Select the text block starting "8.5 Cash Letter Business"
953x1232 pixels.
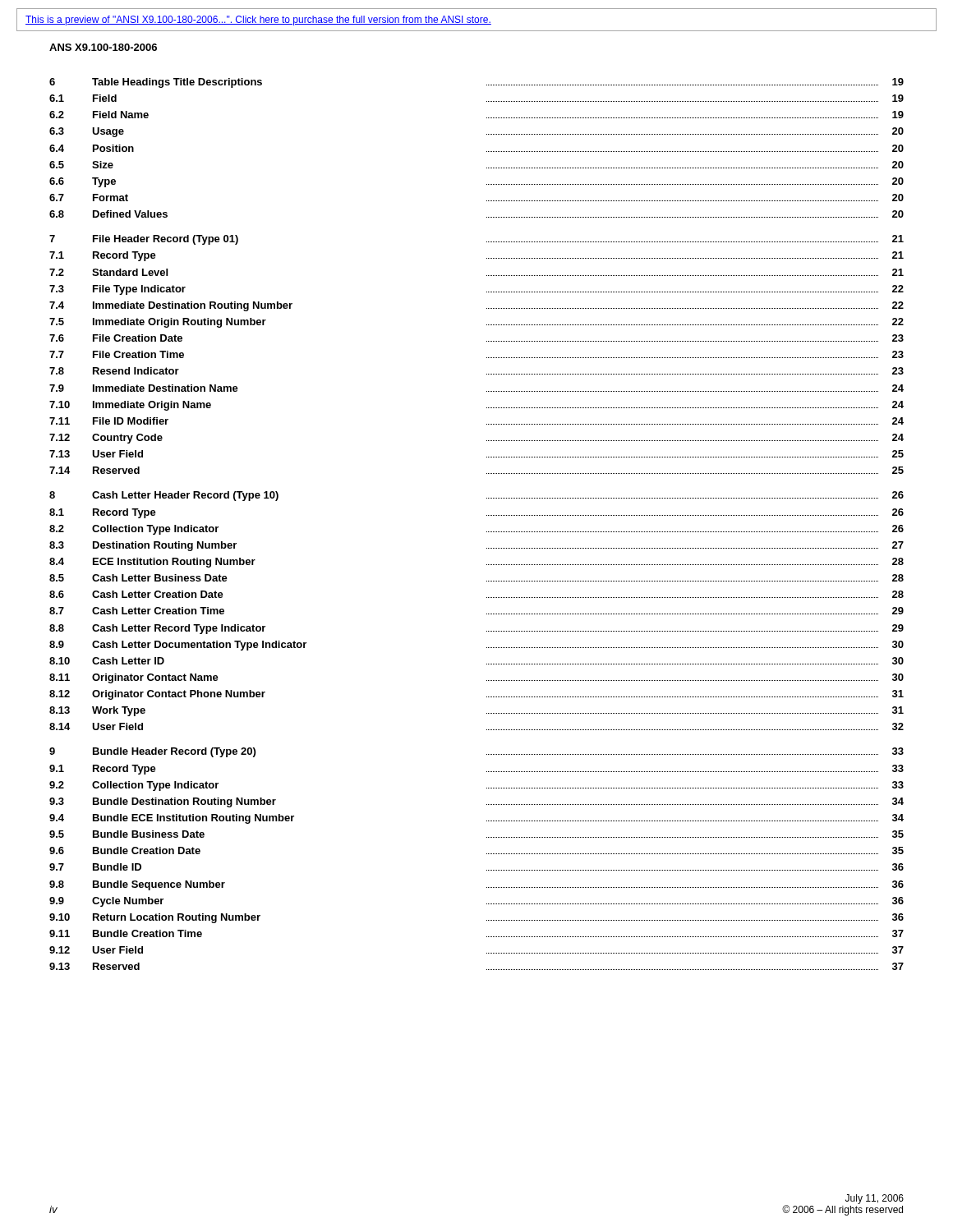tap(476, 578)
